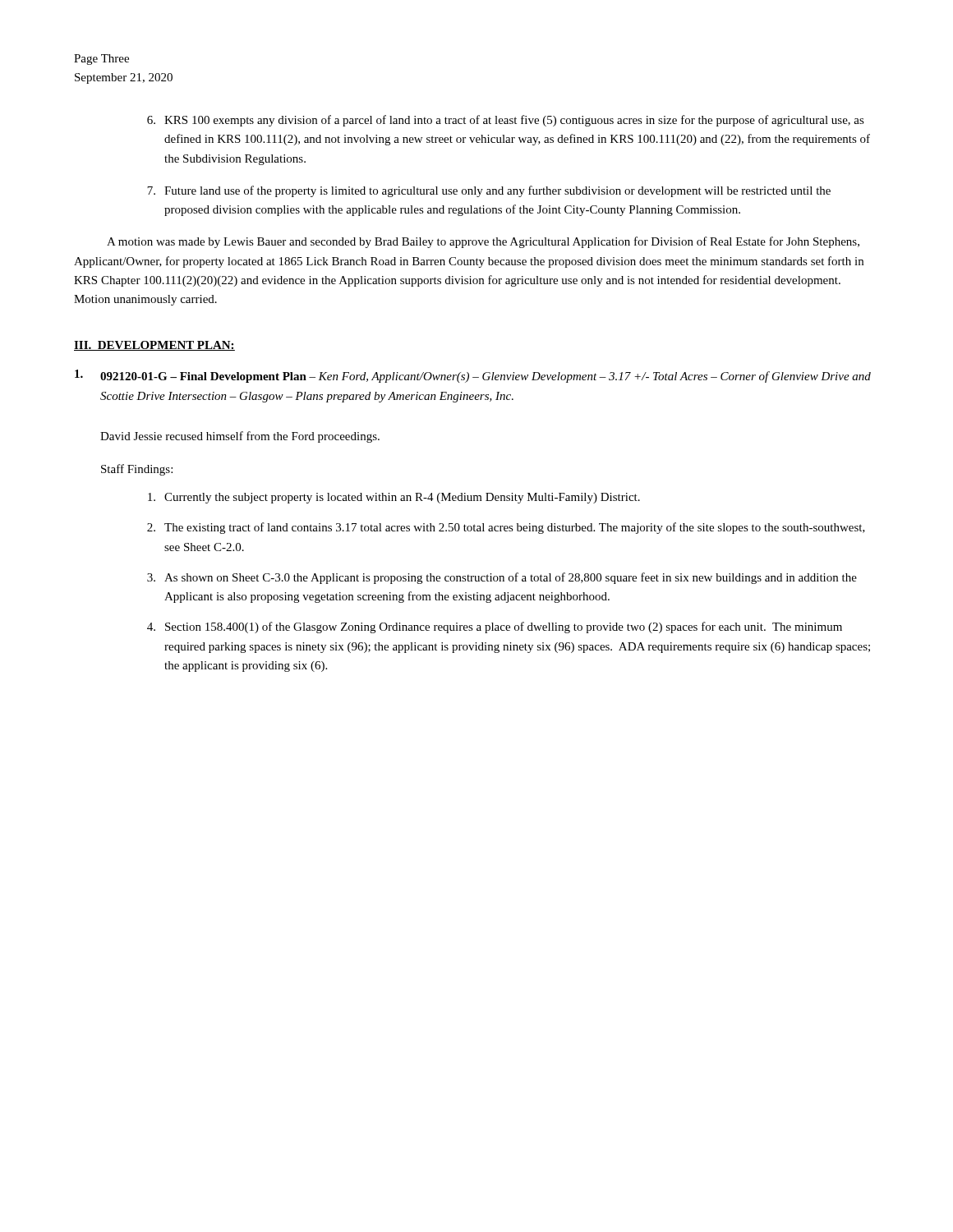Locate the block of text that opens with "4. Section 158.400(1) of the Glasgow Zoning Ordinance"
This screenshot has height=1232, width=953.
(x=501, y=646)
